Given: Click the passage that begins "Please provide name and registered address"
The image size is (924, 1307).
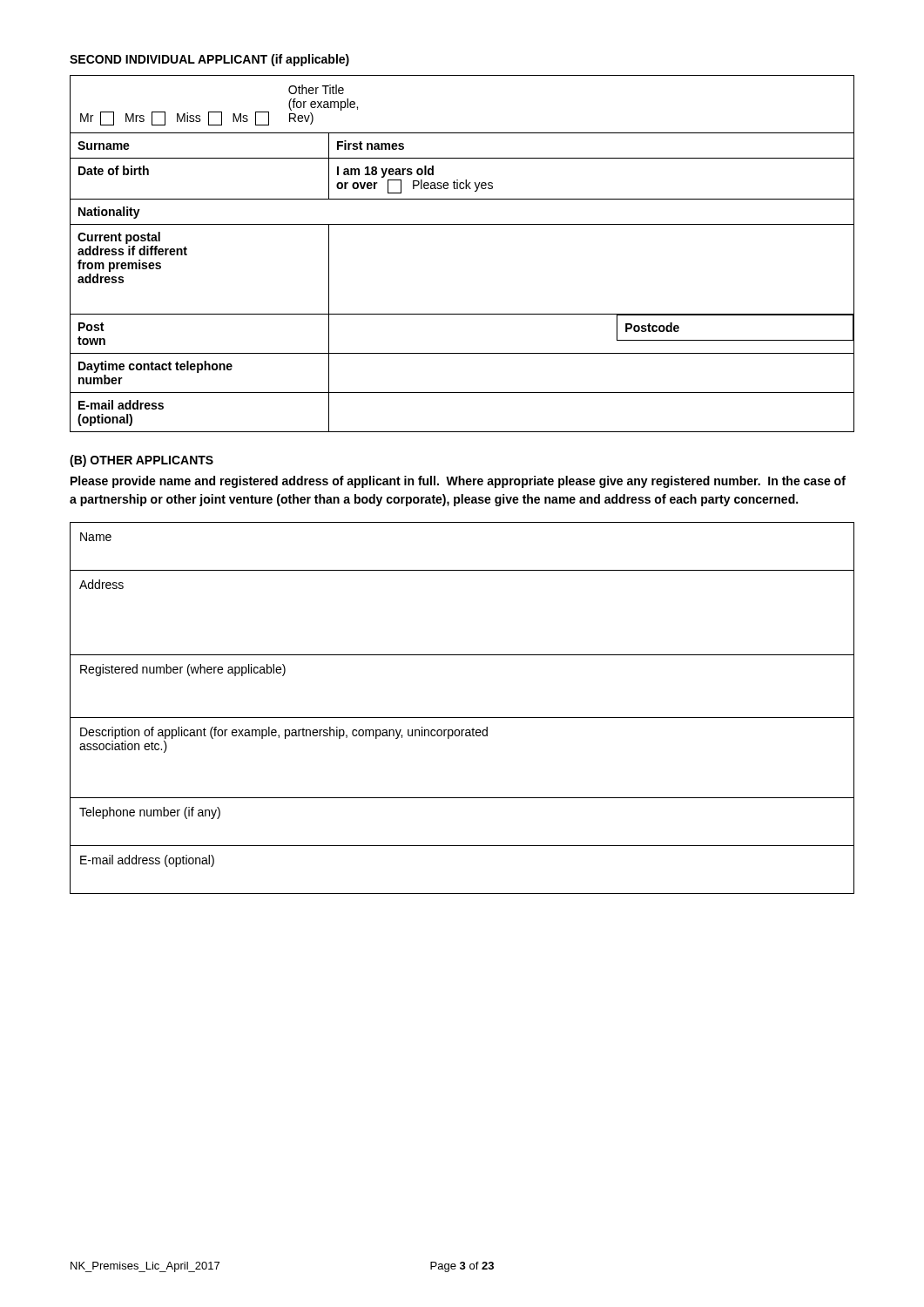Looking at the screenshot, I should tap(458, 490).
